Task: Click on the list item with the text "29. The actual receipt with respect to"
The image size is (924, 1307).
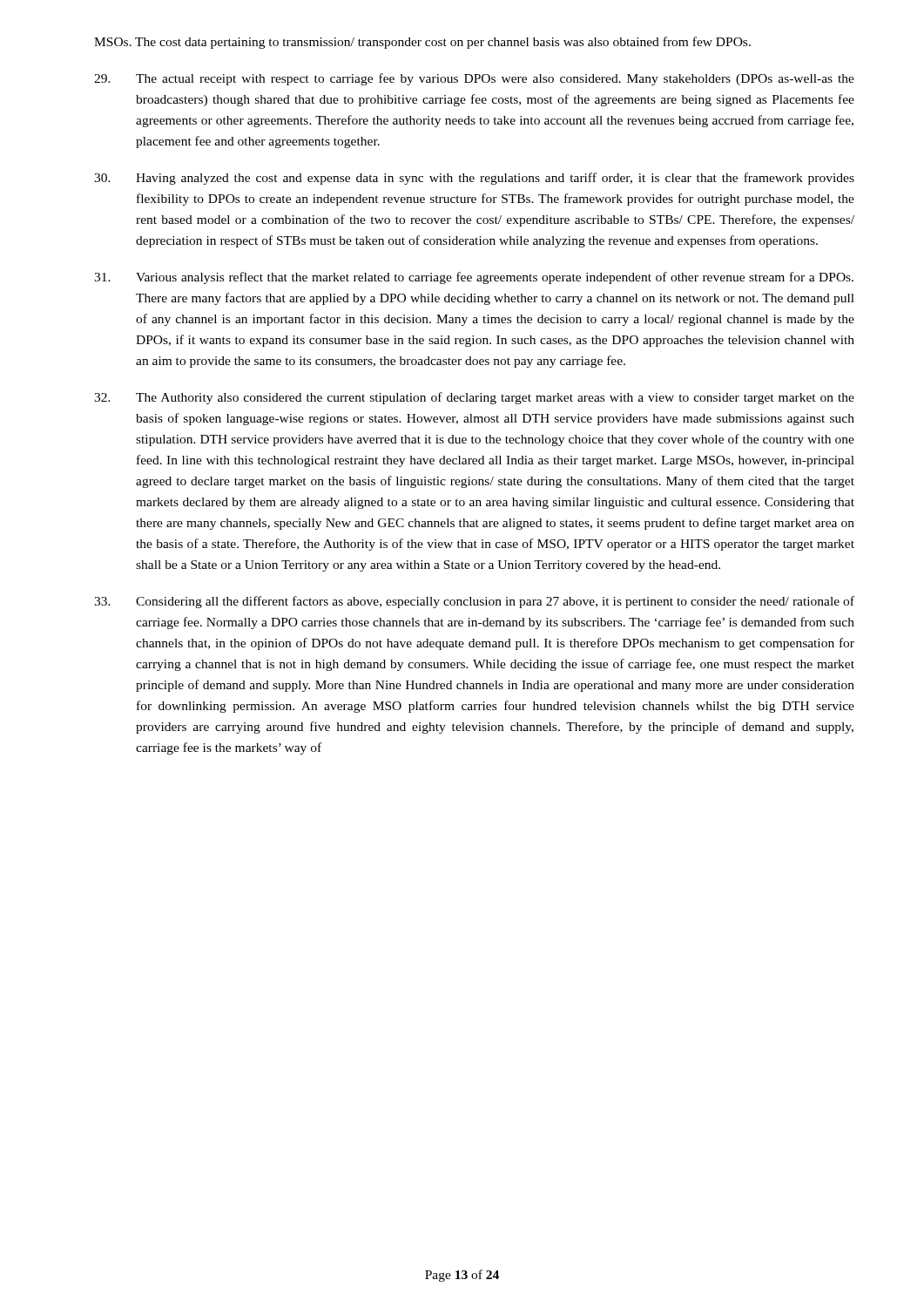Action: point(474,110)
